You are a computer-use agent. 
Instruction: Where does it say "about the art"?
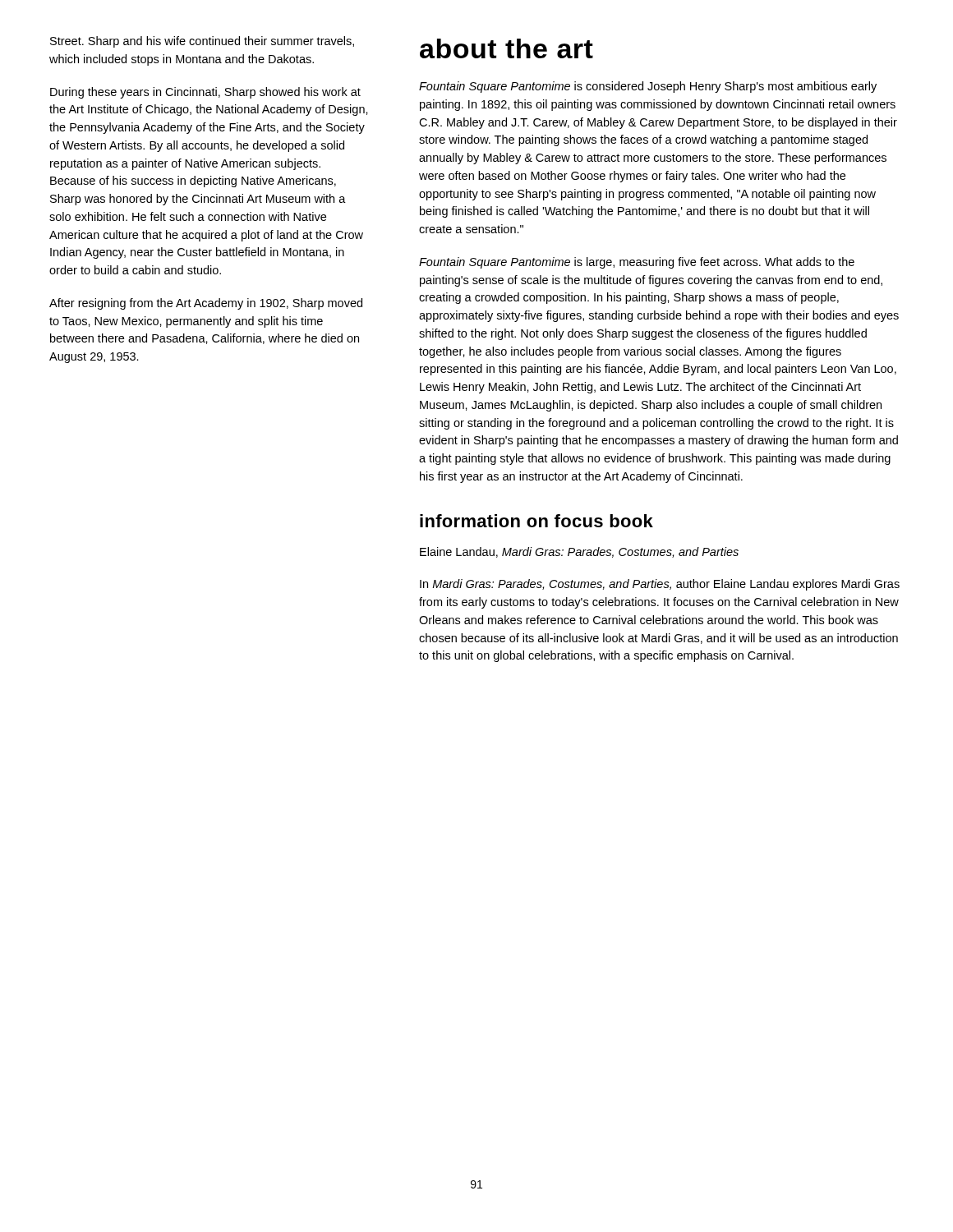[506, 48]
